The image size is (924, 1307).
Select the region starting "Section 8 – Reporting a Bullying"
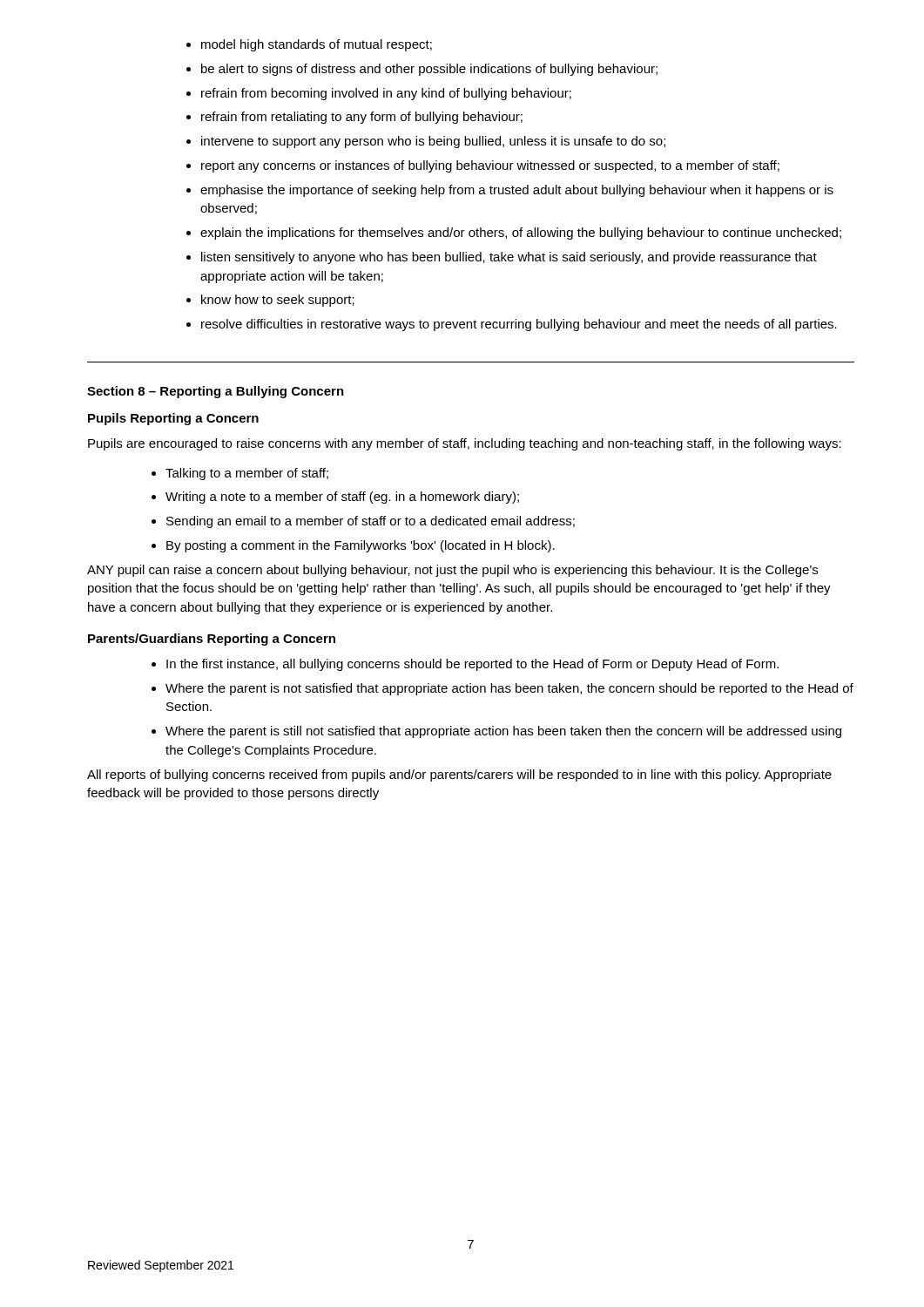point(216,391)
